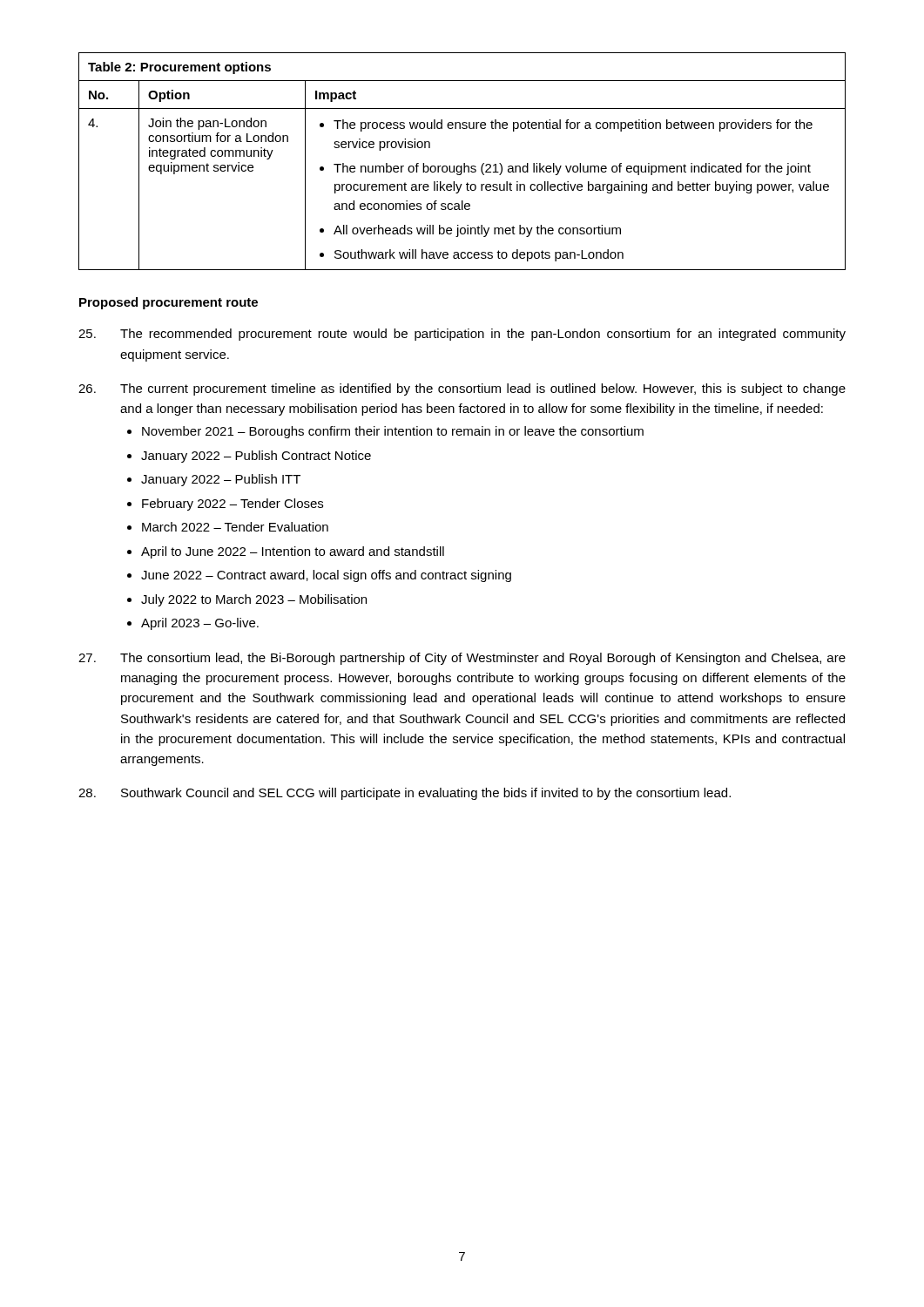Locate the list item that reads "January 2022 – Publish Contract Notice"

pyautogui.click(x=249, y=457)
